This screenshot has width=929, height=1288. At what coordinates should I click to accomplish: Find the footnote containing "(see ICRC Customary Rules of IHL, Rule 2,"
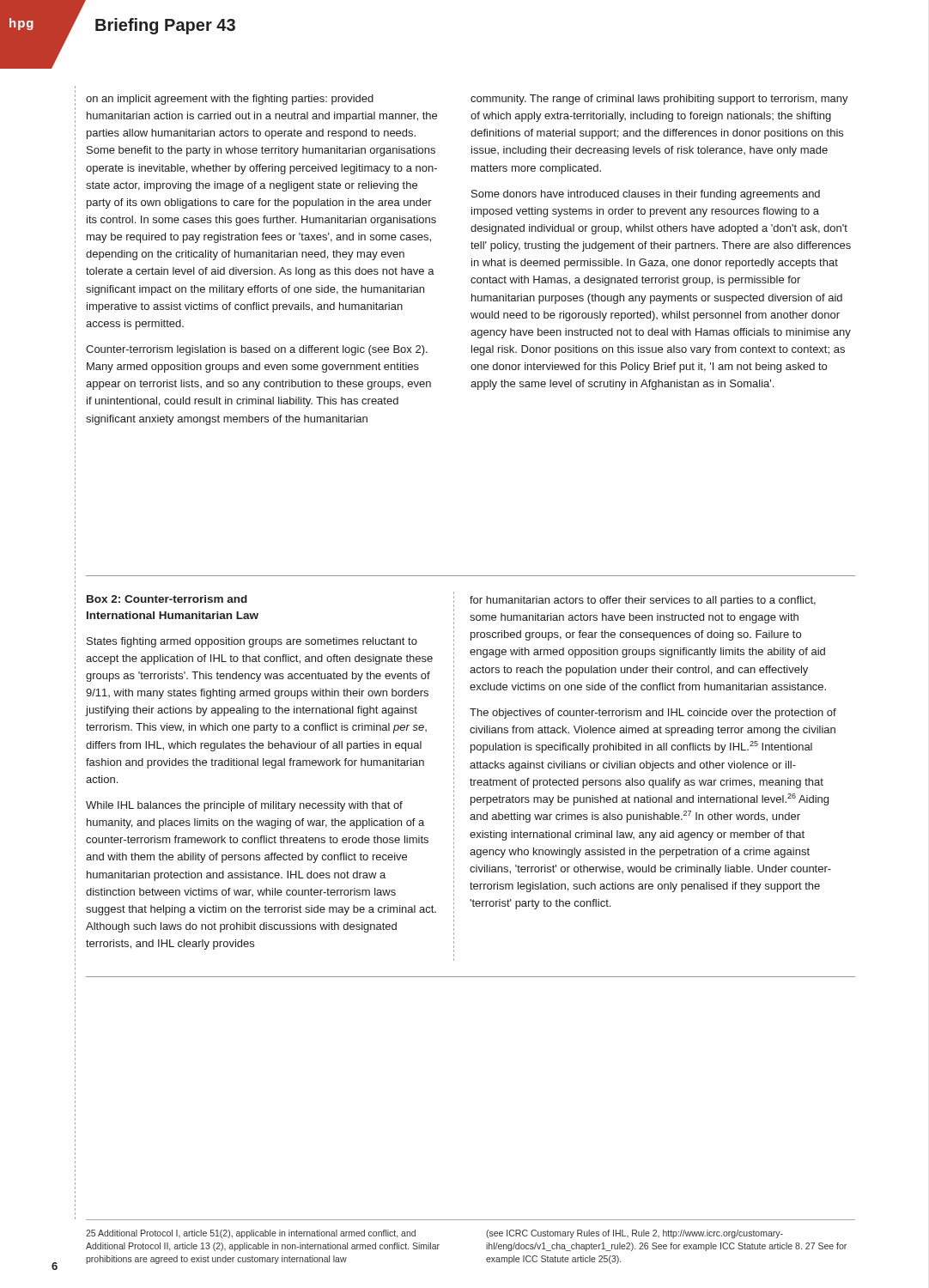coord(671,1247)
